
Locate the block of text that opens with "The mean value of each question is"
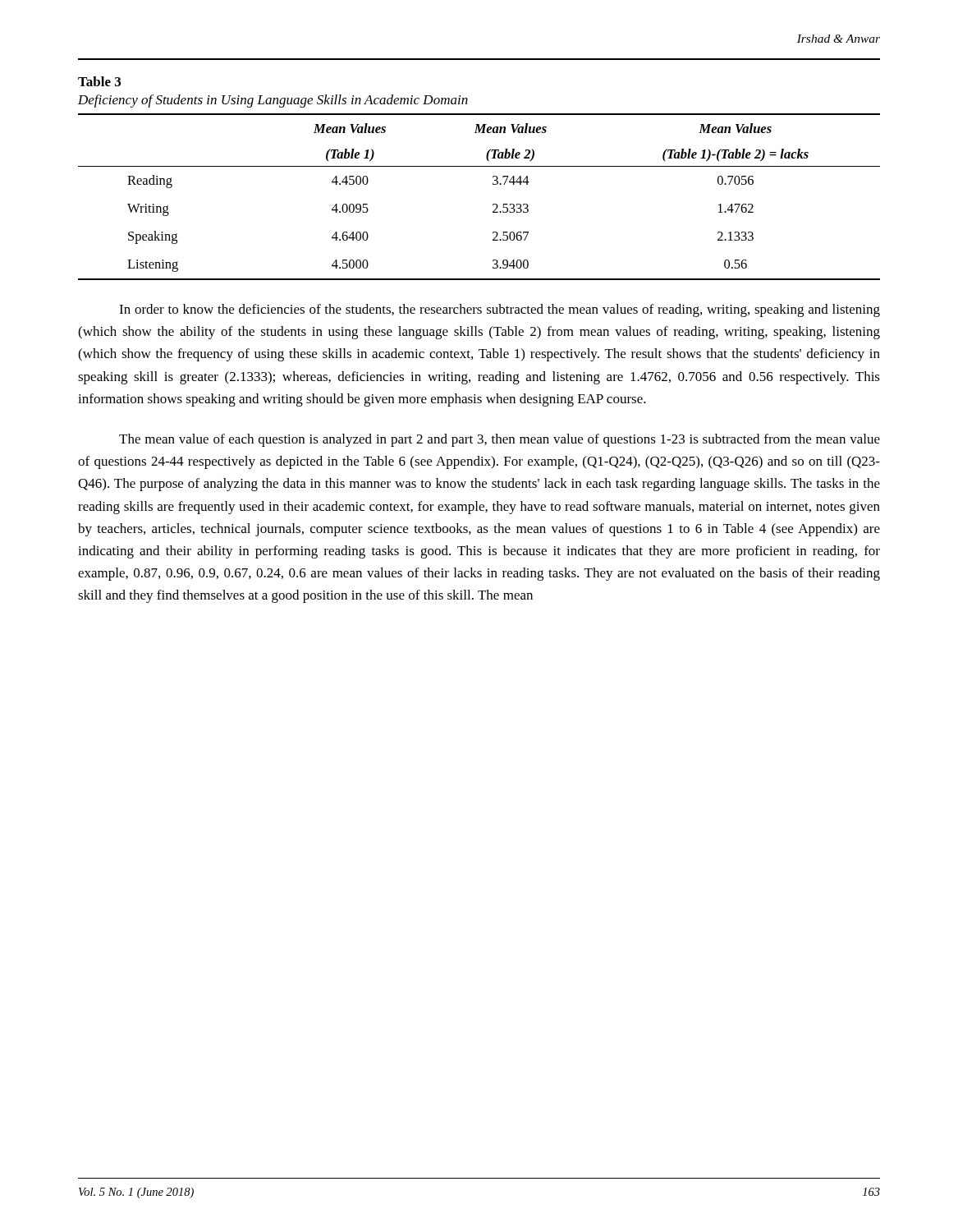(x=479, y=517)
